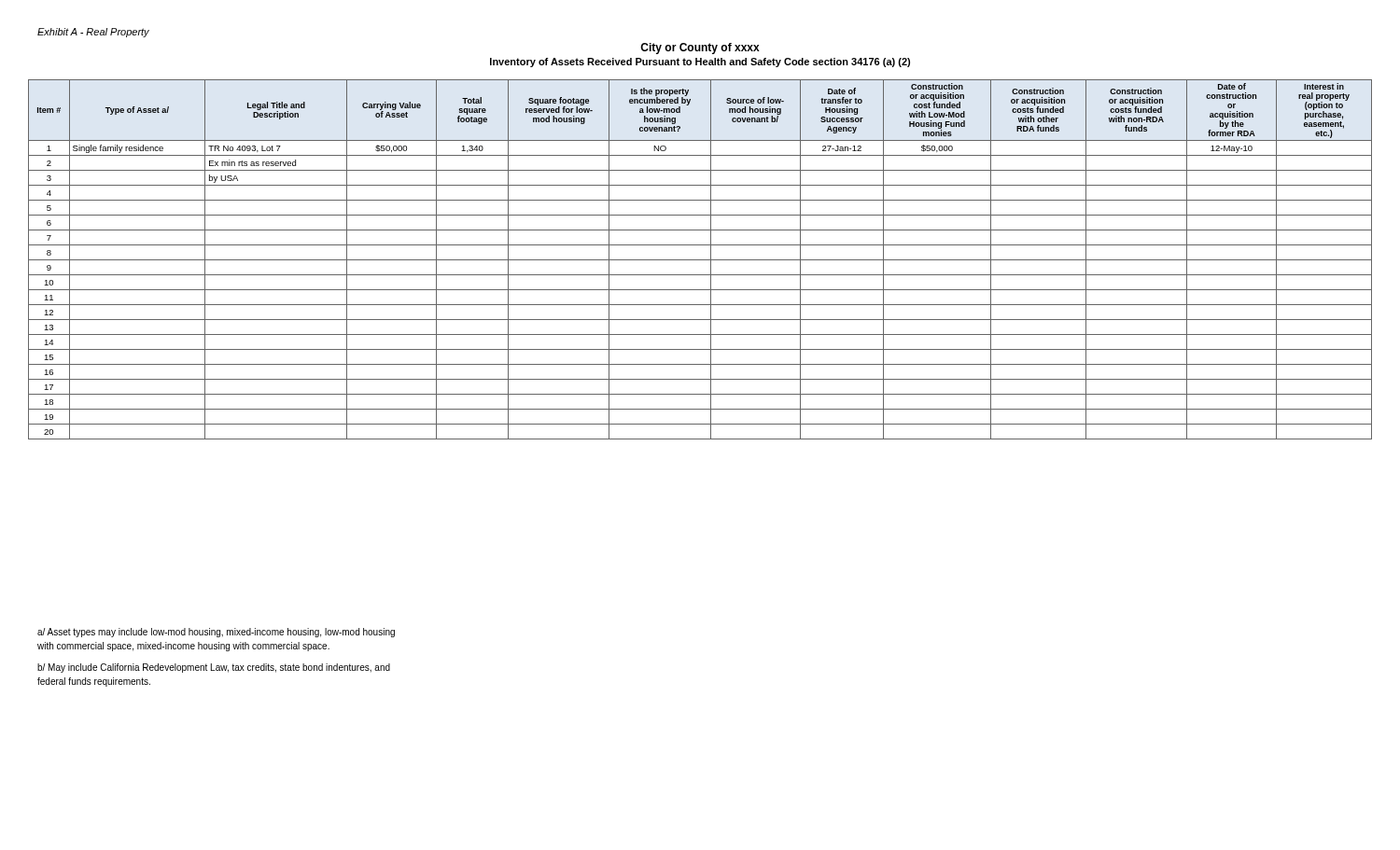Image resolution: width=1400 pixels, height=850 pixels.
Task: Find the region starting "City or County of xxxx"
Action: point(700,54)
